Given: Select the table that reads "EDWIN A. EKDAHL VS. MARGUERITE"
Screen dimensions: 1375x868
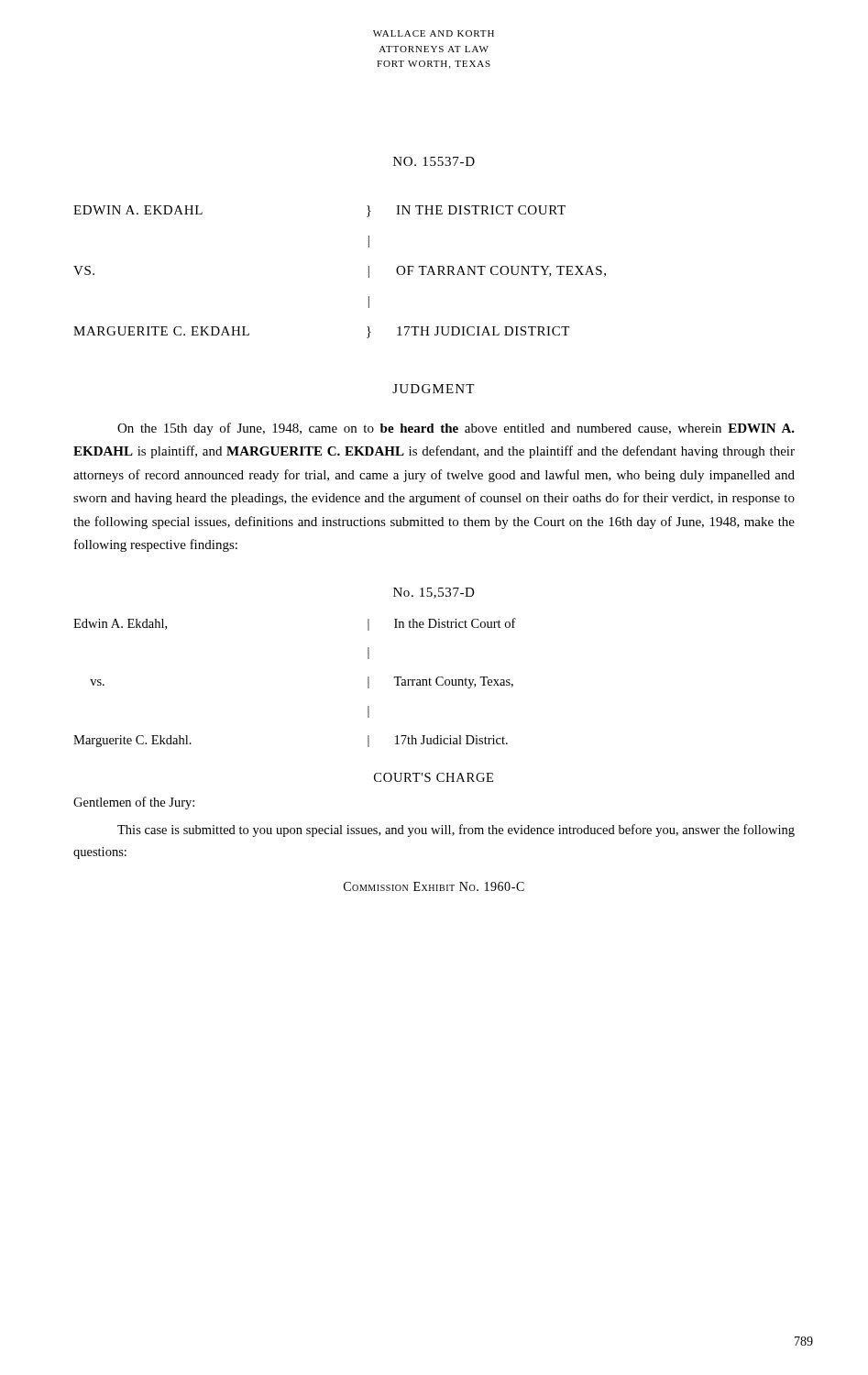Looking at the screenshot, I should (x=434, y=270).
